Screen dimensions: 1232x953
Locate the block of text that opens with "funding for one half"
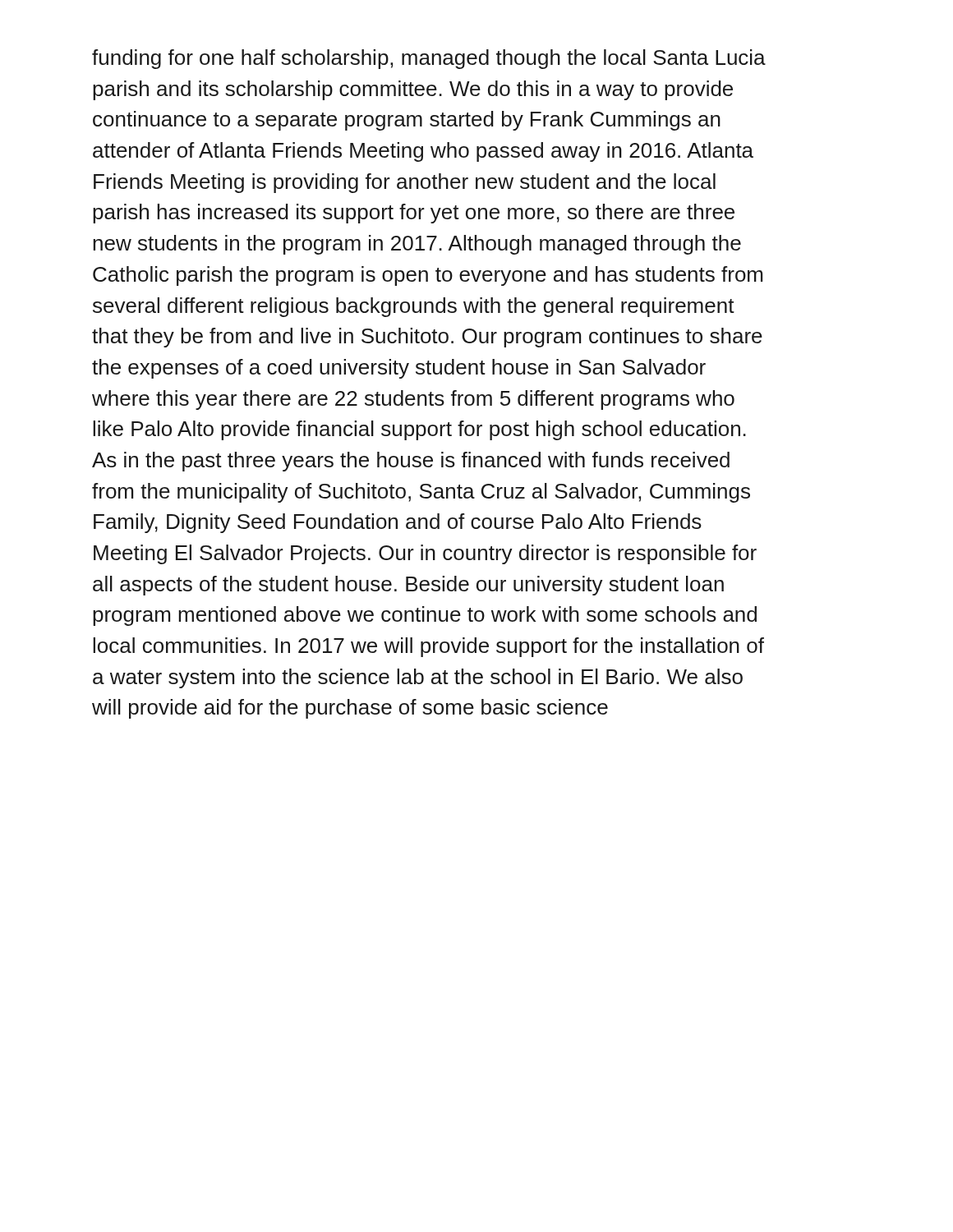[x=429, y=383]
